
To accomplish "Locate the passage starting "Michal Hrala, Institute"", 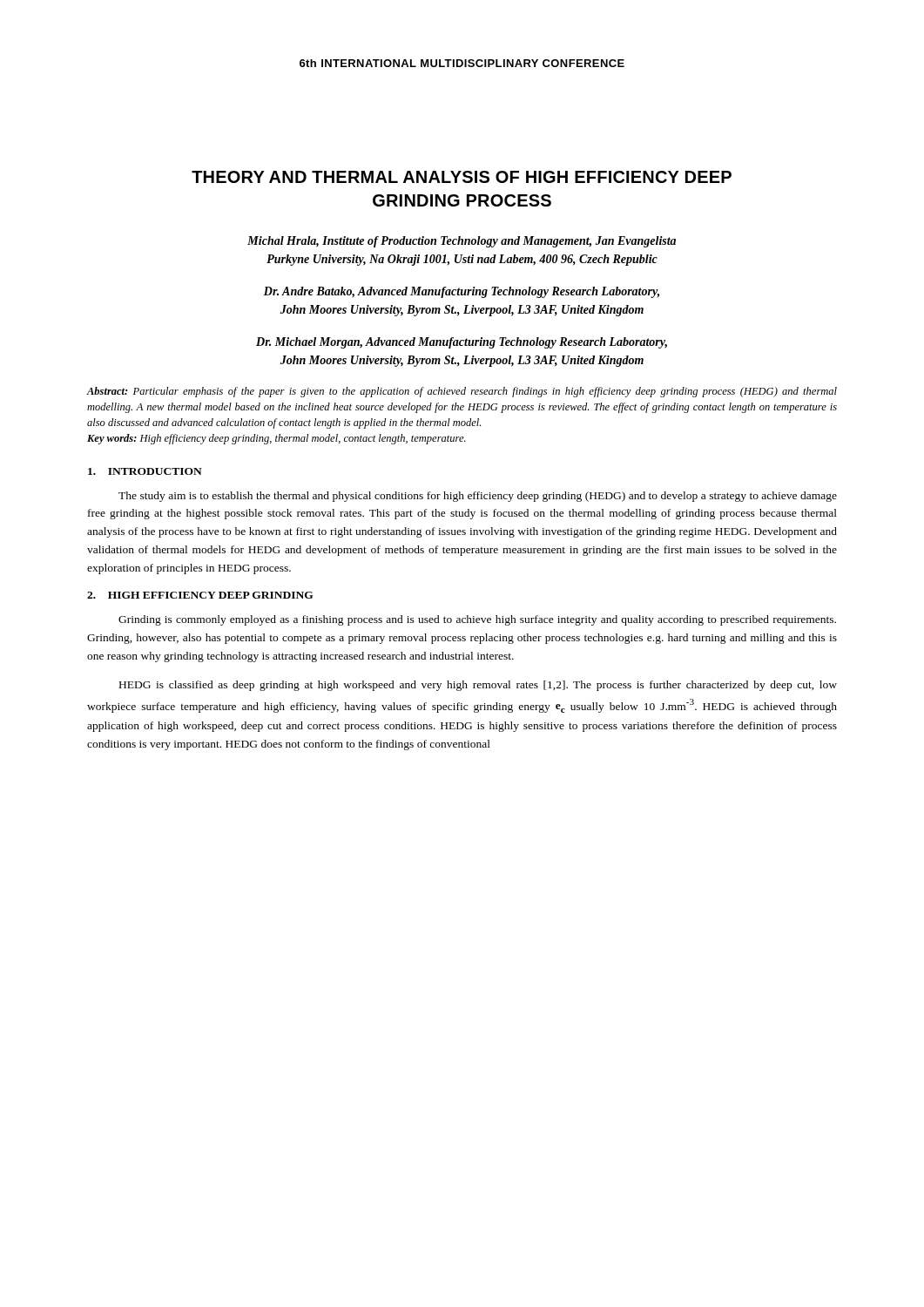I will pos(462,250).
